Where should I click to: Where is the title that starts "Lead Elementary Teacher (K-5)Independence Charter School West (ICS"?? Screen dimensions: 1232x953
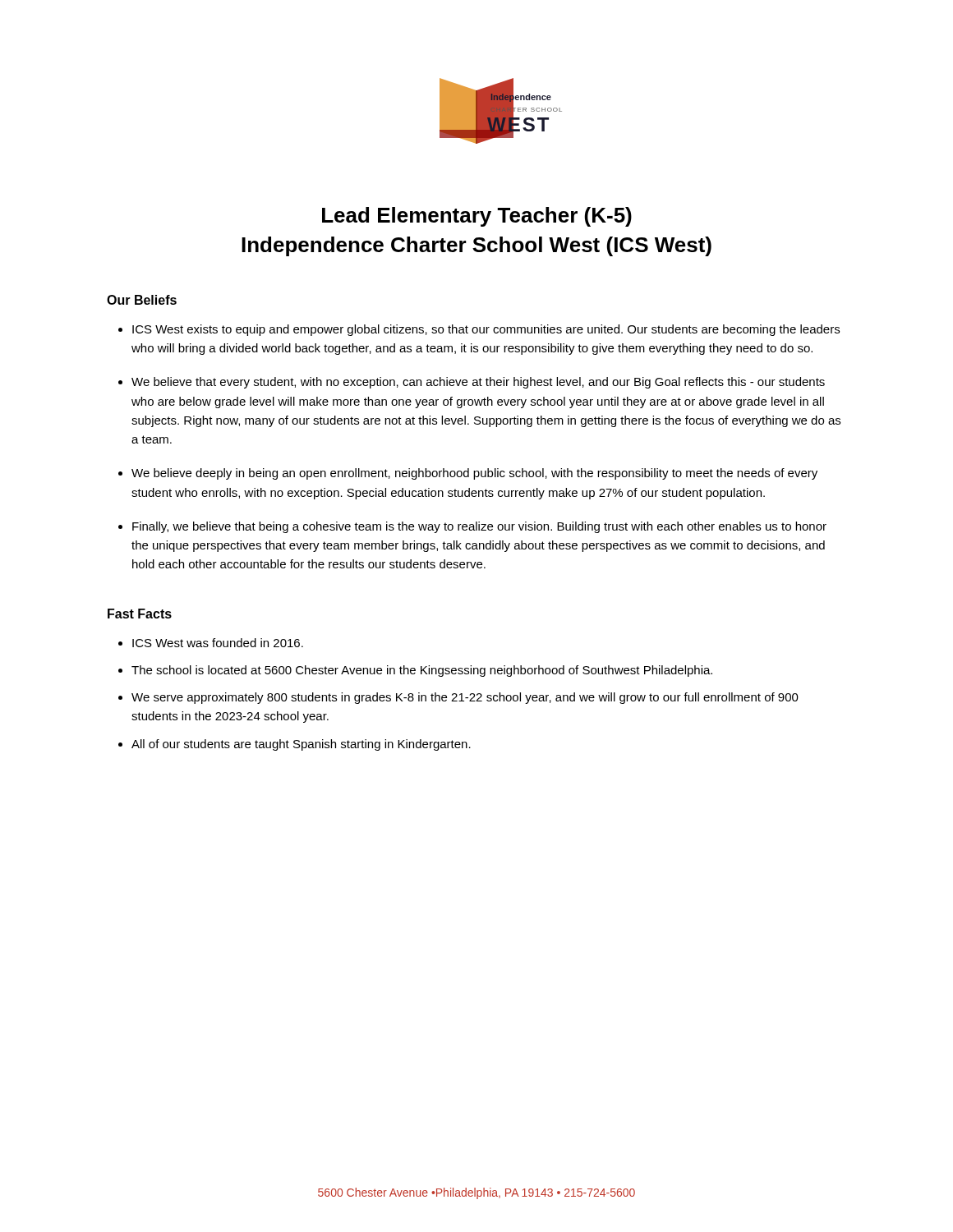[x=476, y=230]
